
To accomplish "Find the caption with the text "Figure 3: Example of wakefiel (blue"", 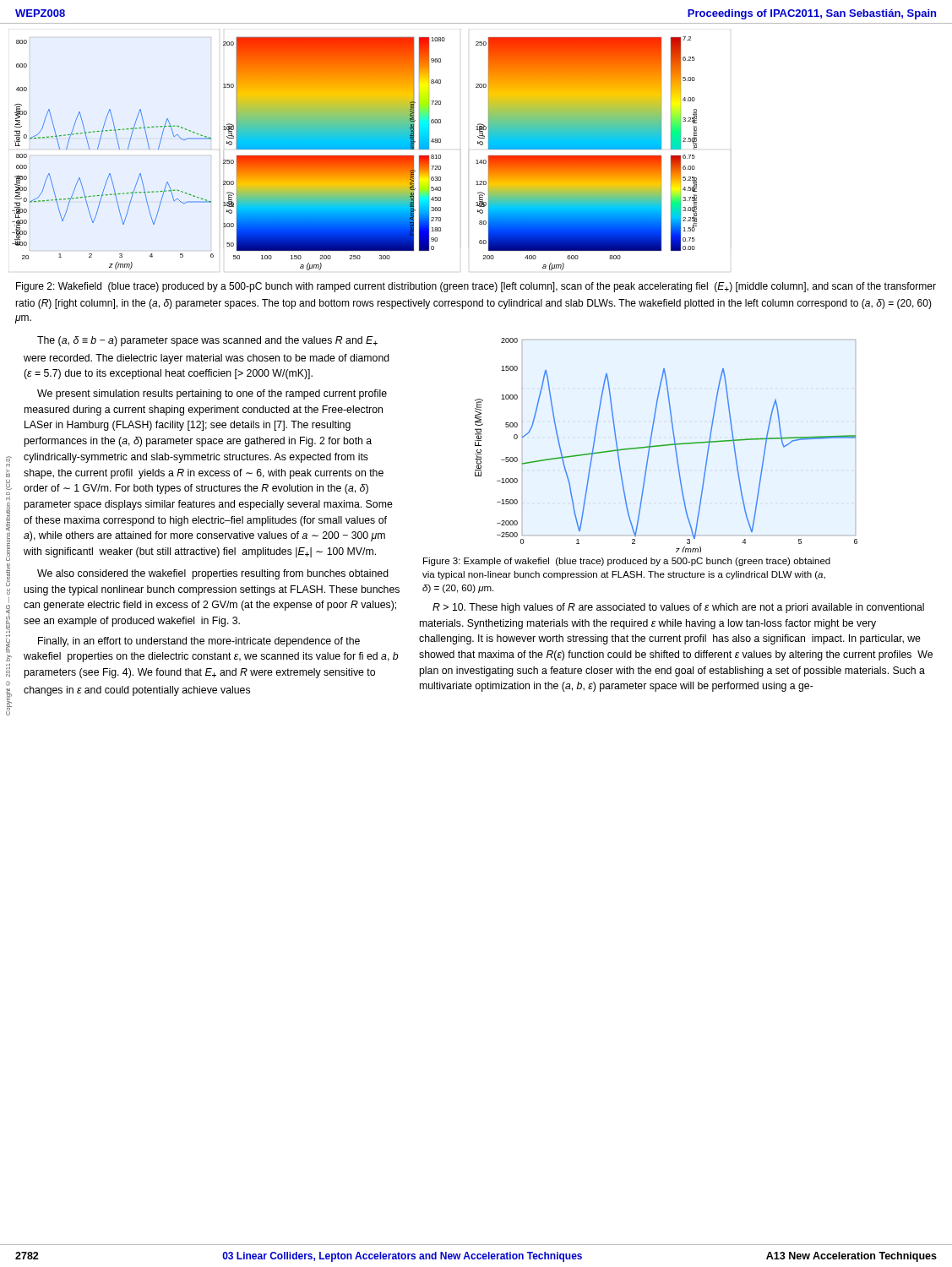I will (x=627, y=574).
